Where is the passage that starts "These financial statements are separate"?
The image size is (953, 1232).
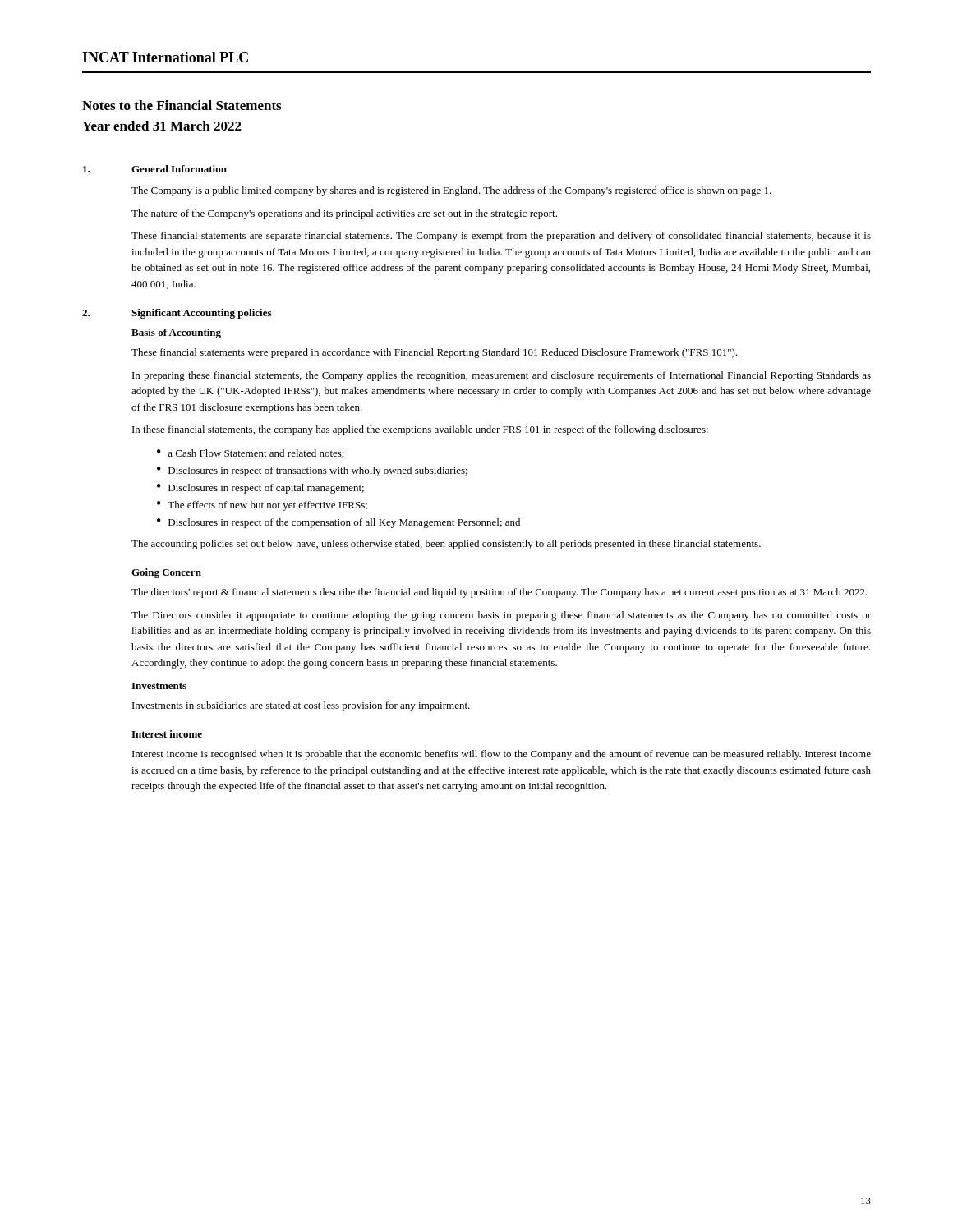pyautogui.click(x=501, y=260)
